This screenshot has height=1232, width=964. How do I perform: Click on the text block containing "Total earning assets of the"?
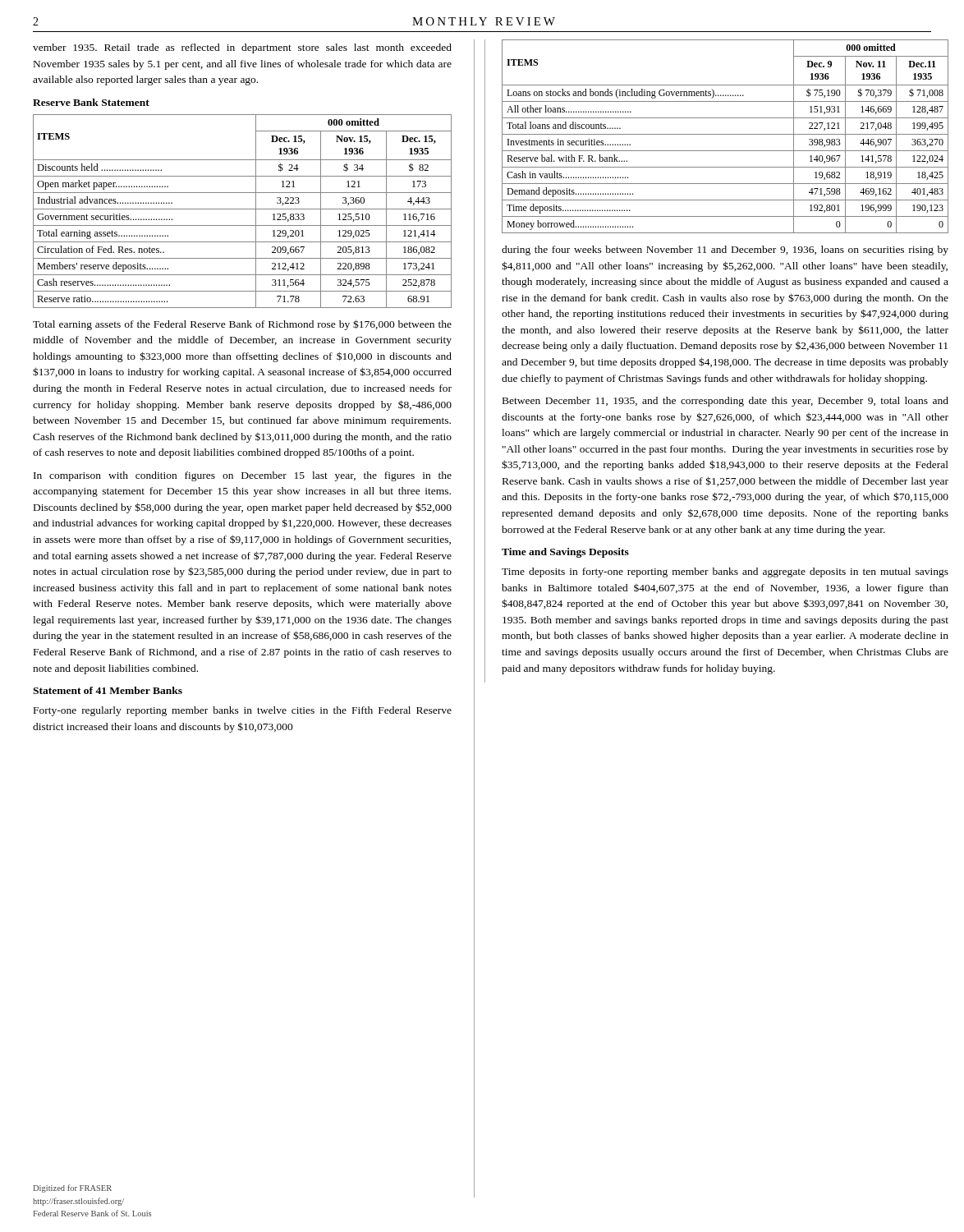(x=242, y=388)
